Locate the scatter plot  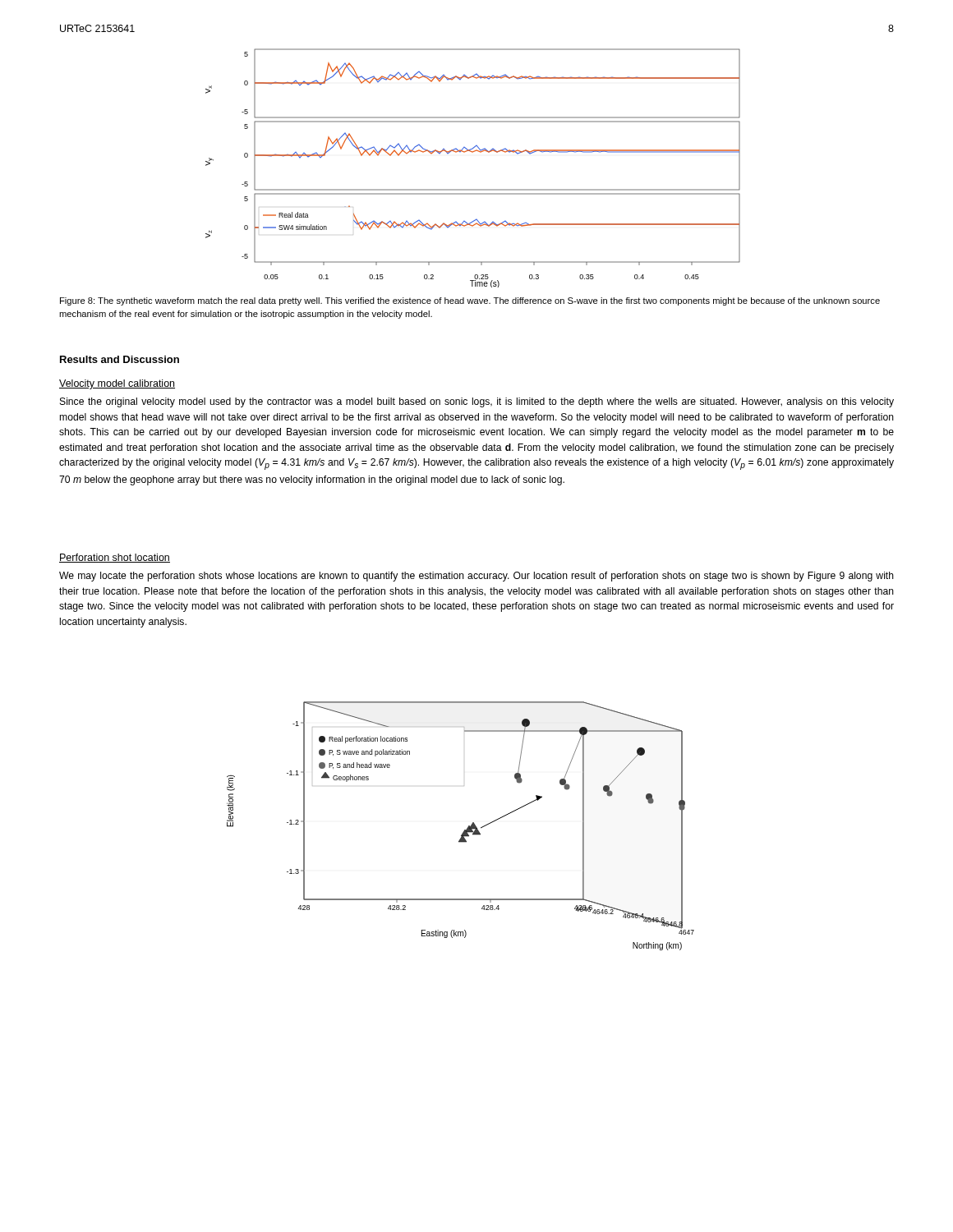pyautogui.click(x=476, y=817)
